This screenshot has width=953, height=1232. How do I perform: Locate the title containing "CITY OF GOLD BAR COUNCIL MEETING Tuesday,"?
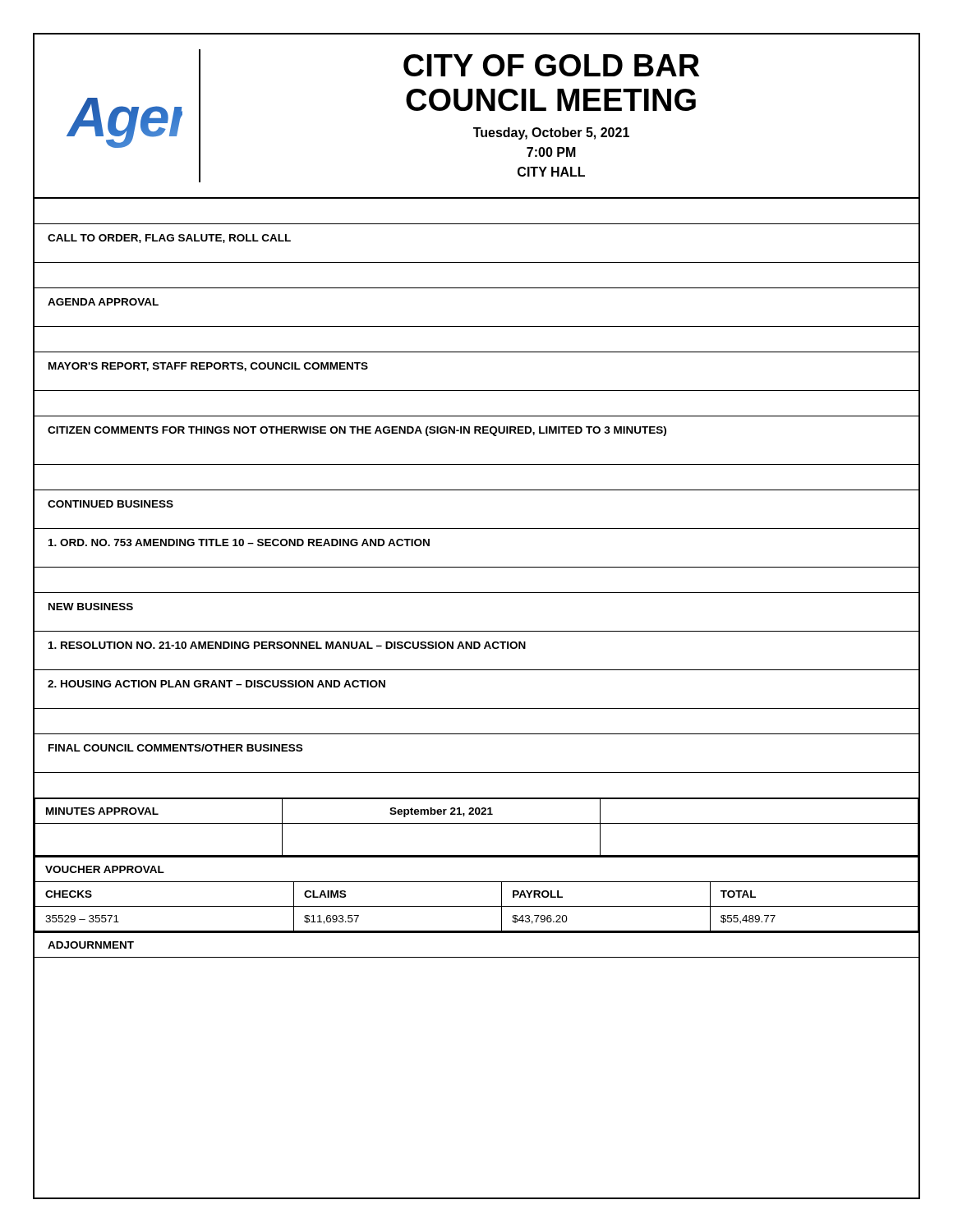551,116
